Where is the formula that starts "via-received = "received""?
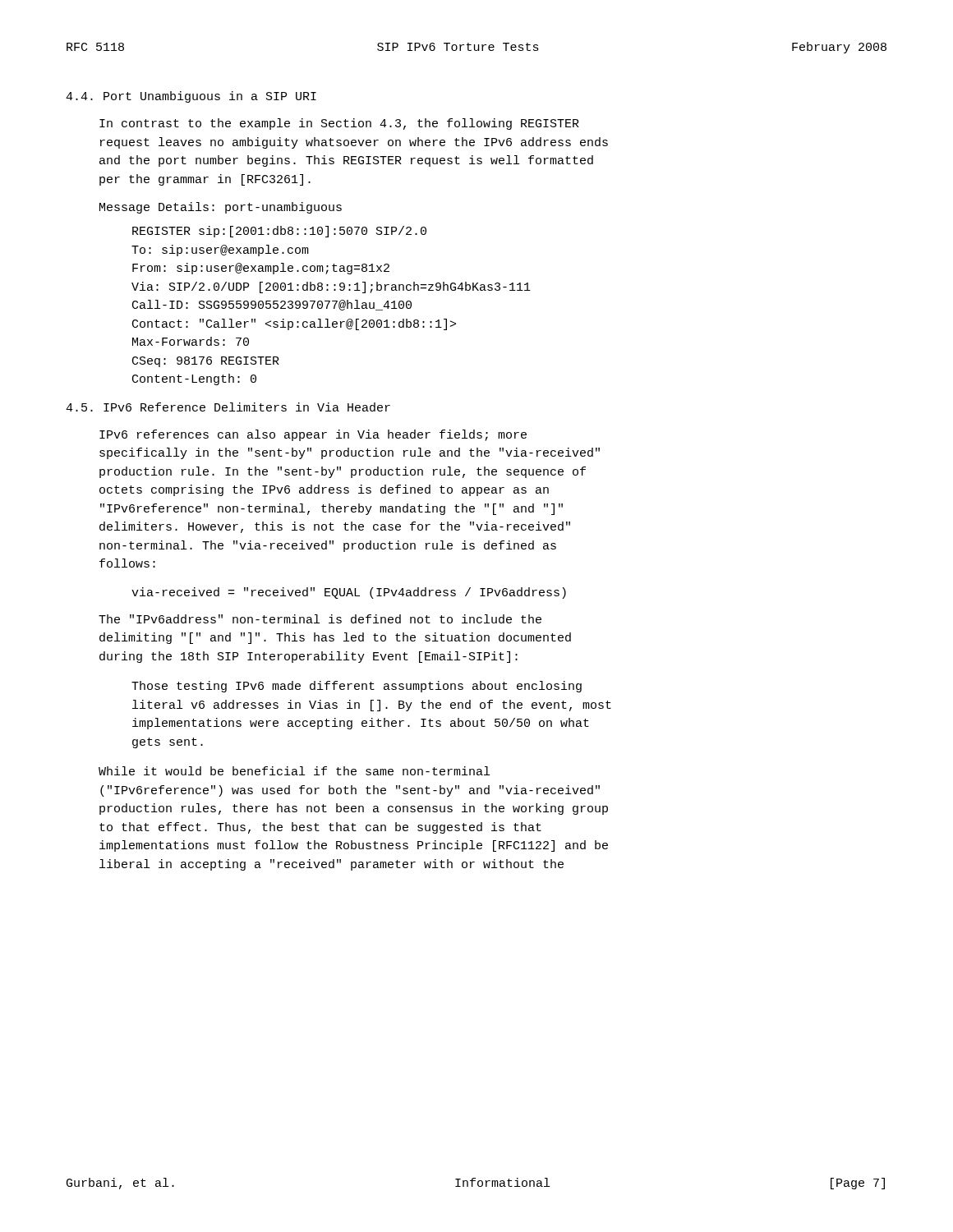 (350, 593)
